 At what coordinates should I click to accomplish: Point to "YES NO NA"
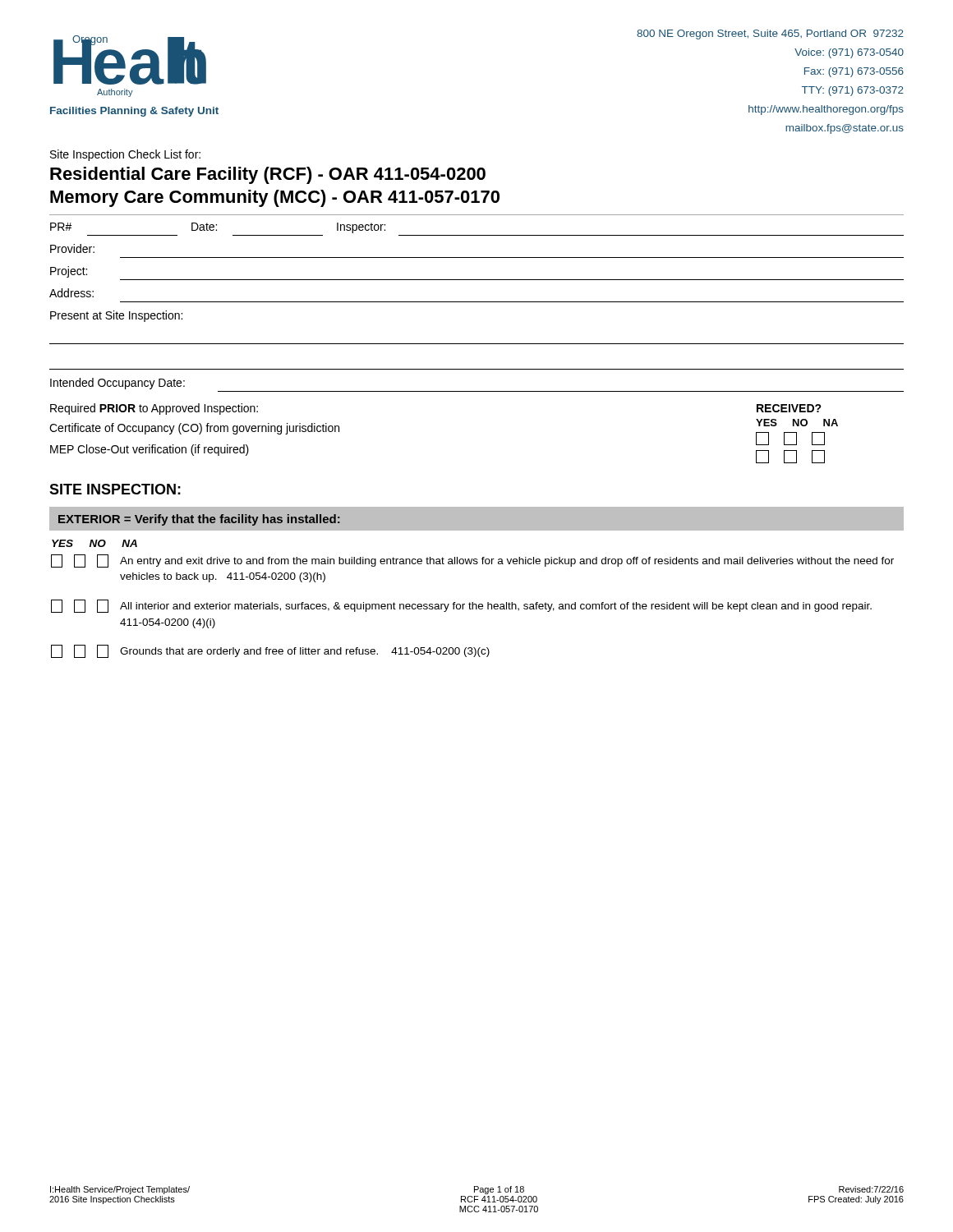tap(94, 543)
